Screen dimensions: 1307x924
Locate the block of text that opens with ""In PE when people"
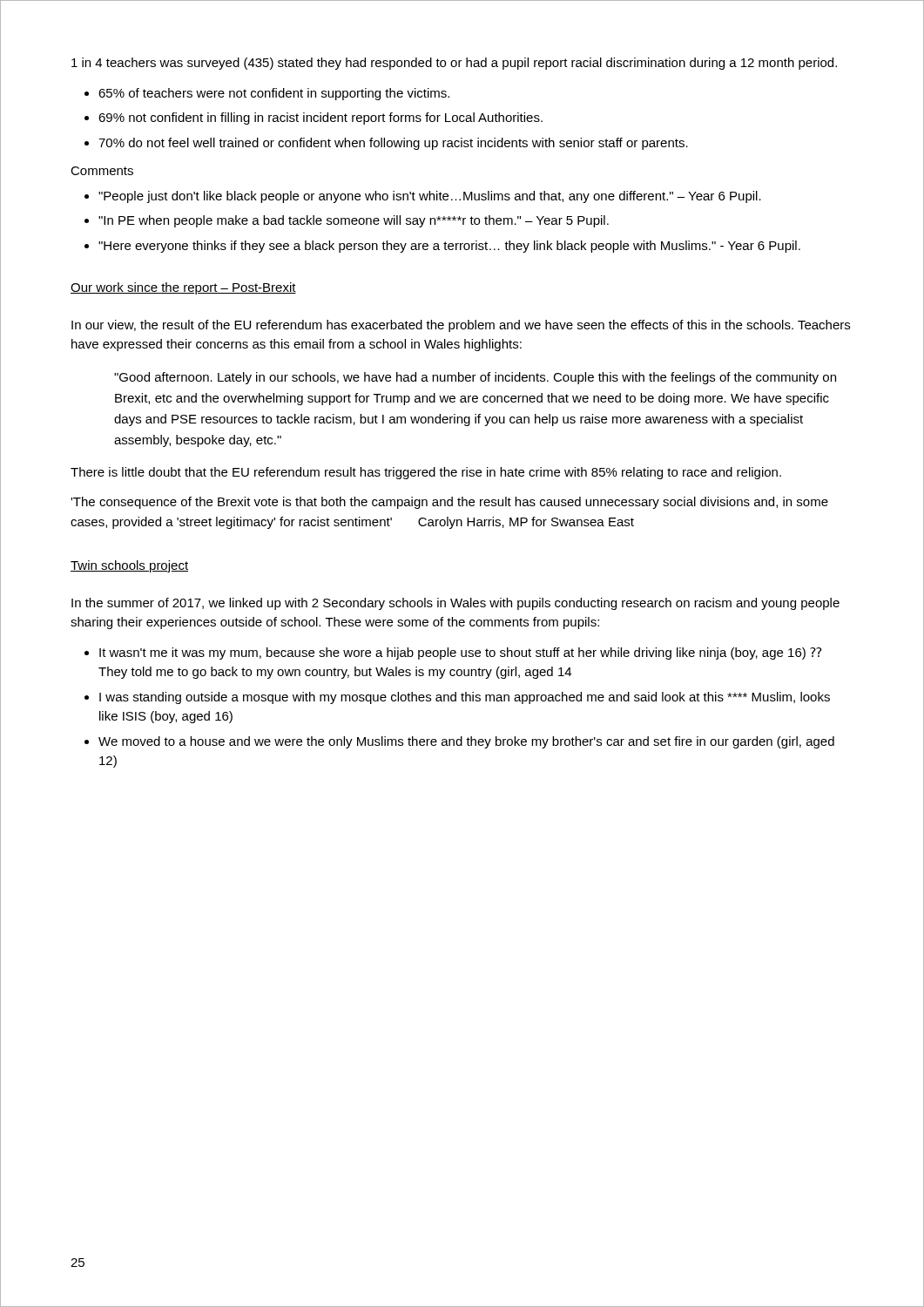coord(354,220)
